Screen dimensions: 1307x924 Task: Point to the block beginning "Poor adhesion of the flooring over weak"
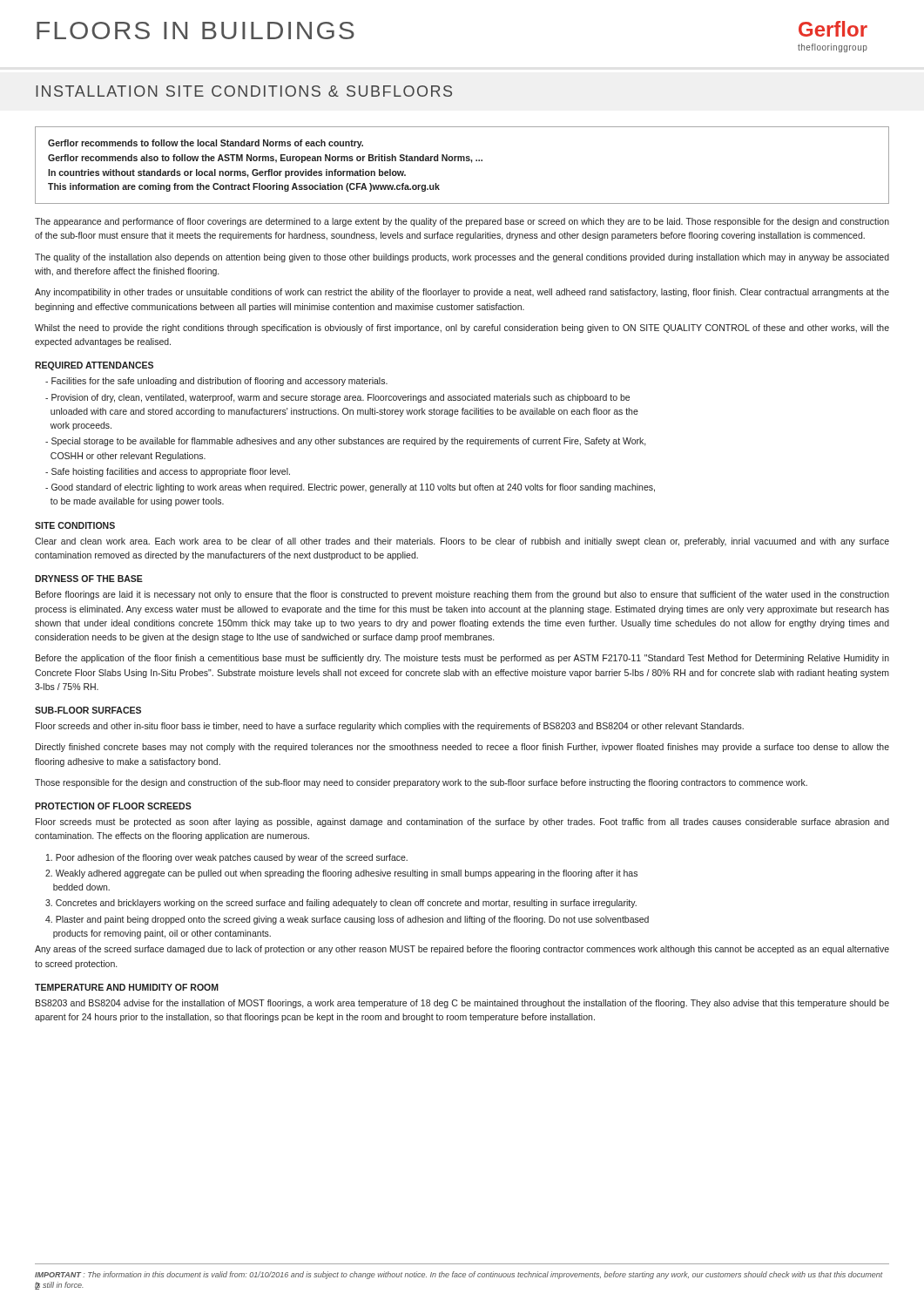[227, 857]
